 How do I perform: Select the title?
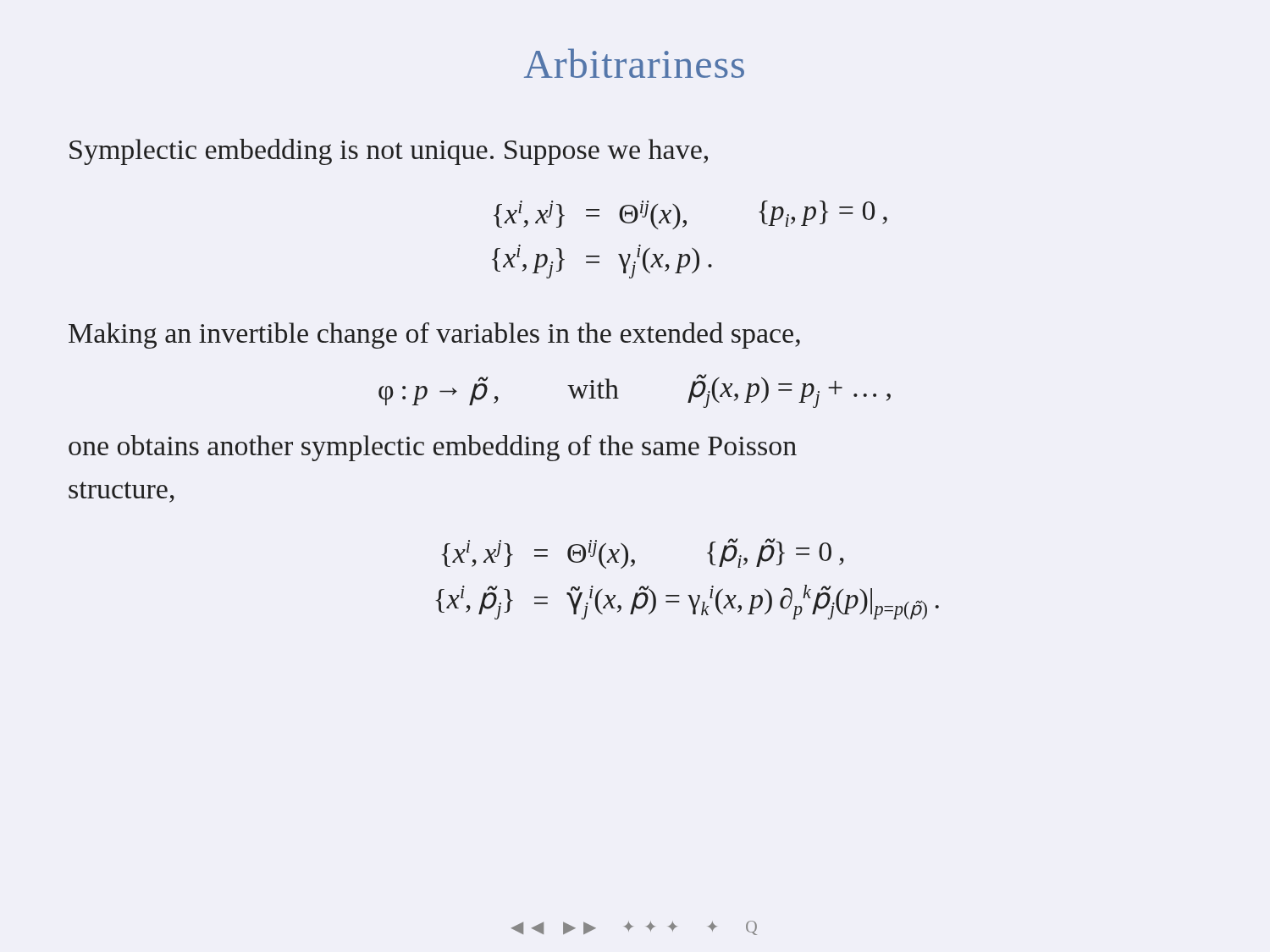635,64
